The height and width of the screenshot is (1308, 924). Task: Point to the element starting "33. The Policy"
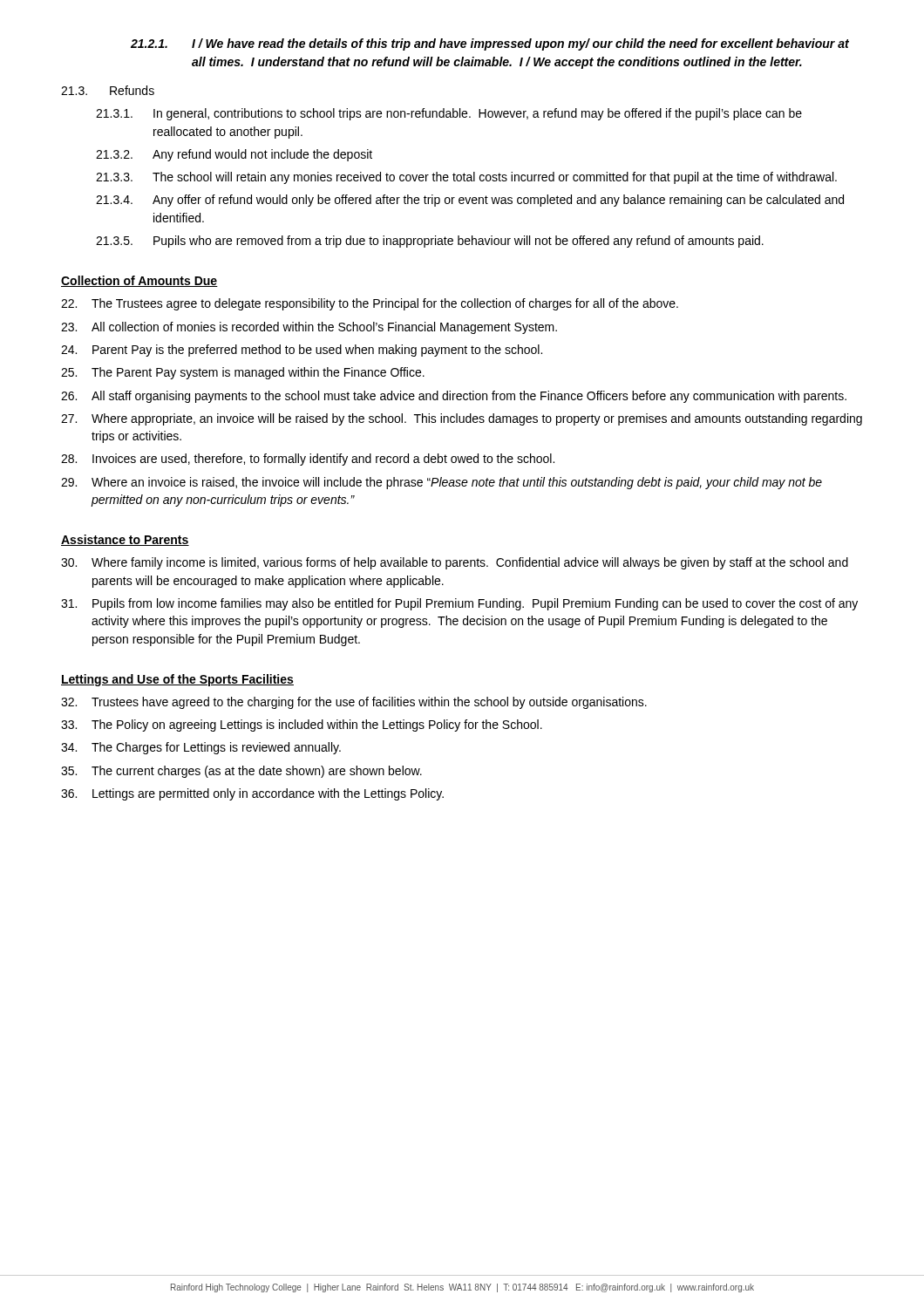[462, 725]
